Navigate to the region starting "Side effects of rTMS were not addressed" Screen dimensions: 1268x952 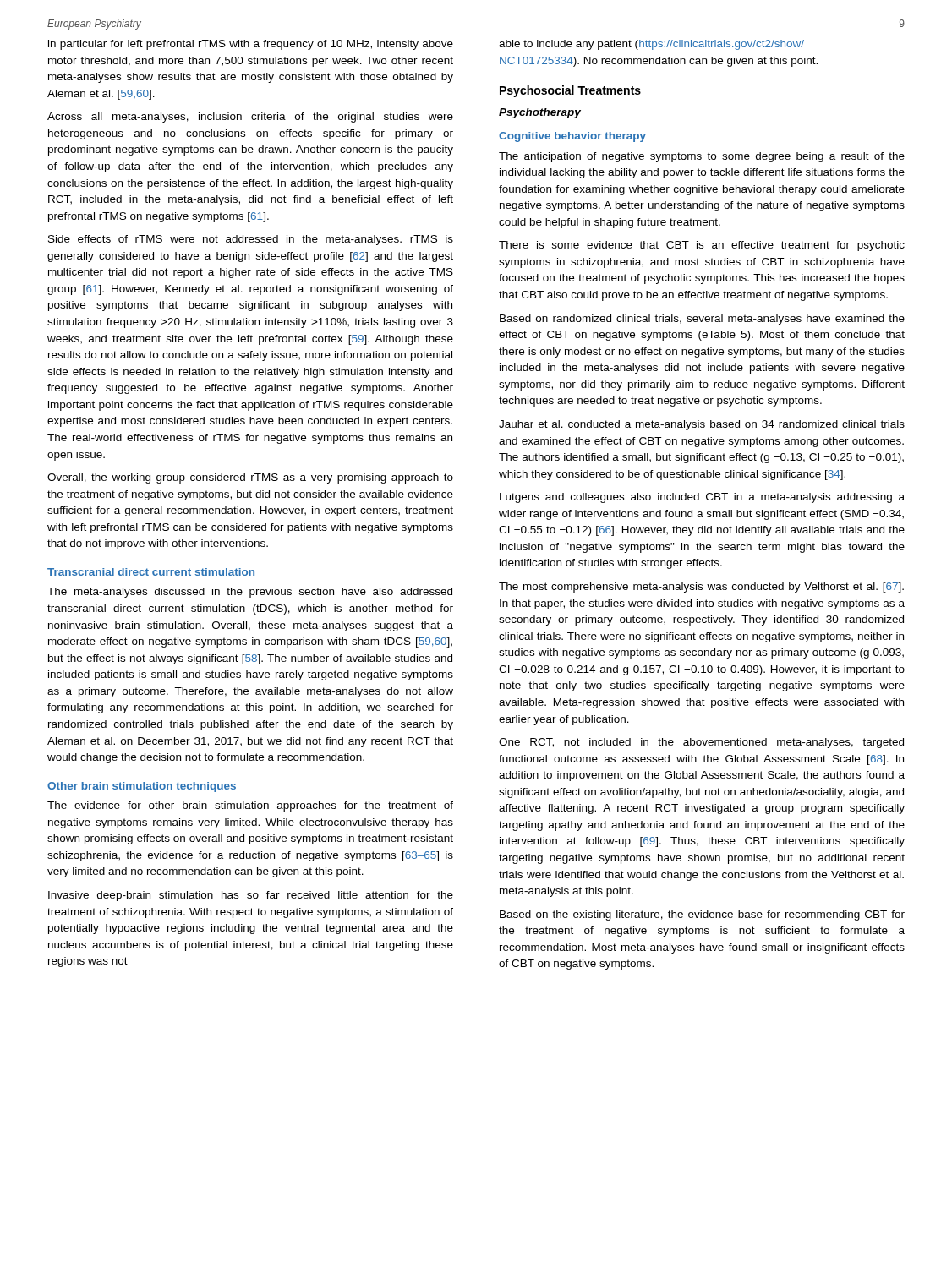pos(250,347)
